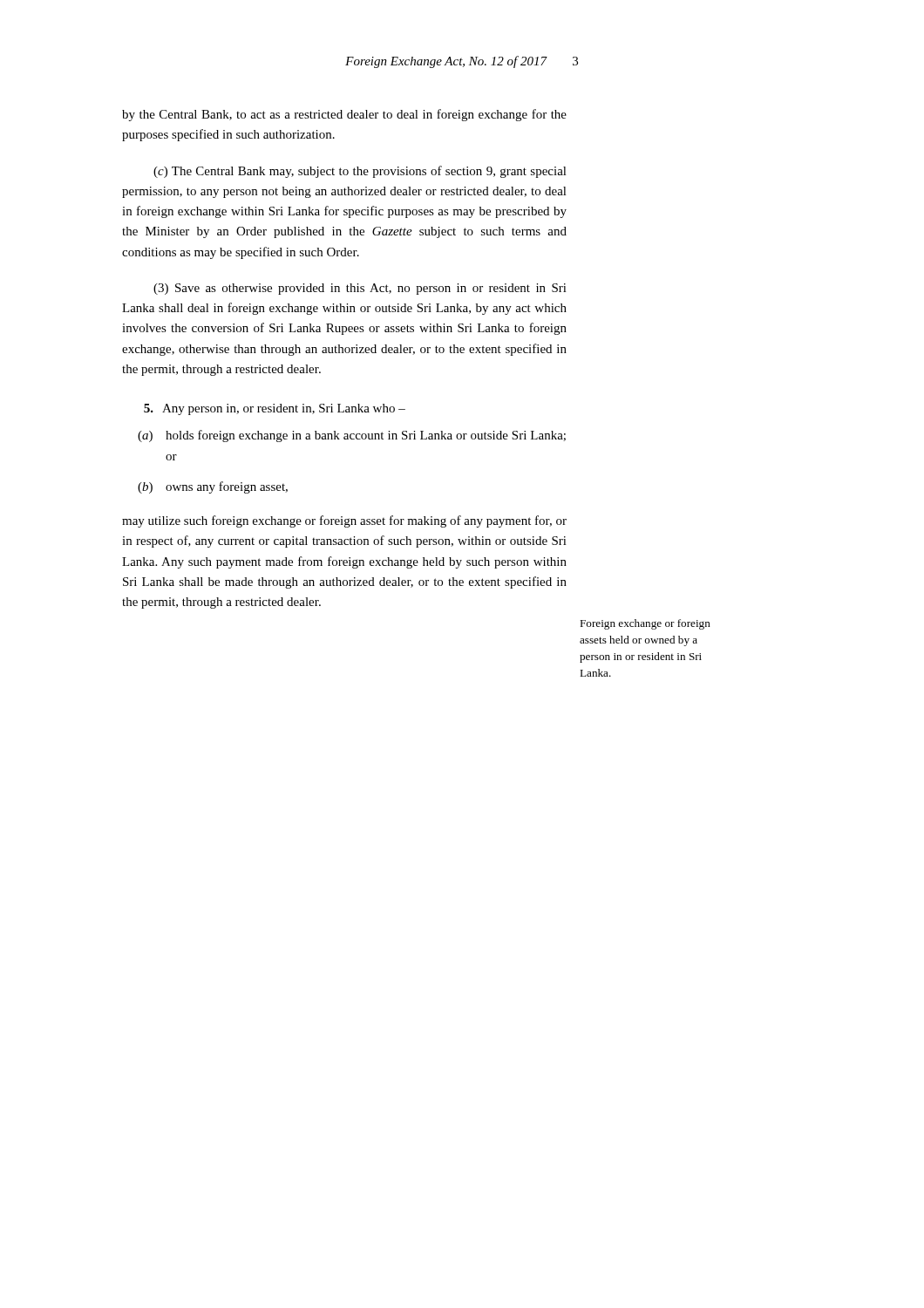The width and height of the screenshot is (924, 1308).
Task: Select the text block with the text "by the Central"
Action: click(344, 125)
